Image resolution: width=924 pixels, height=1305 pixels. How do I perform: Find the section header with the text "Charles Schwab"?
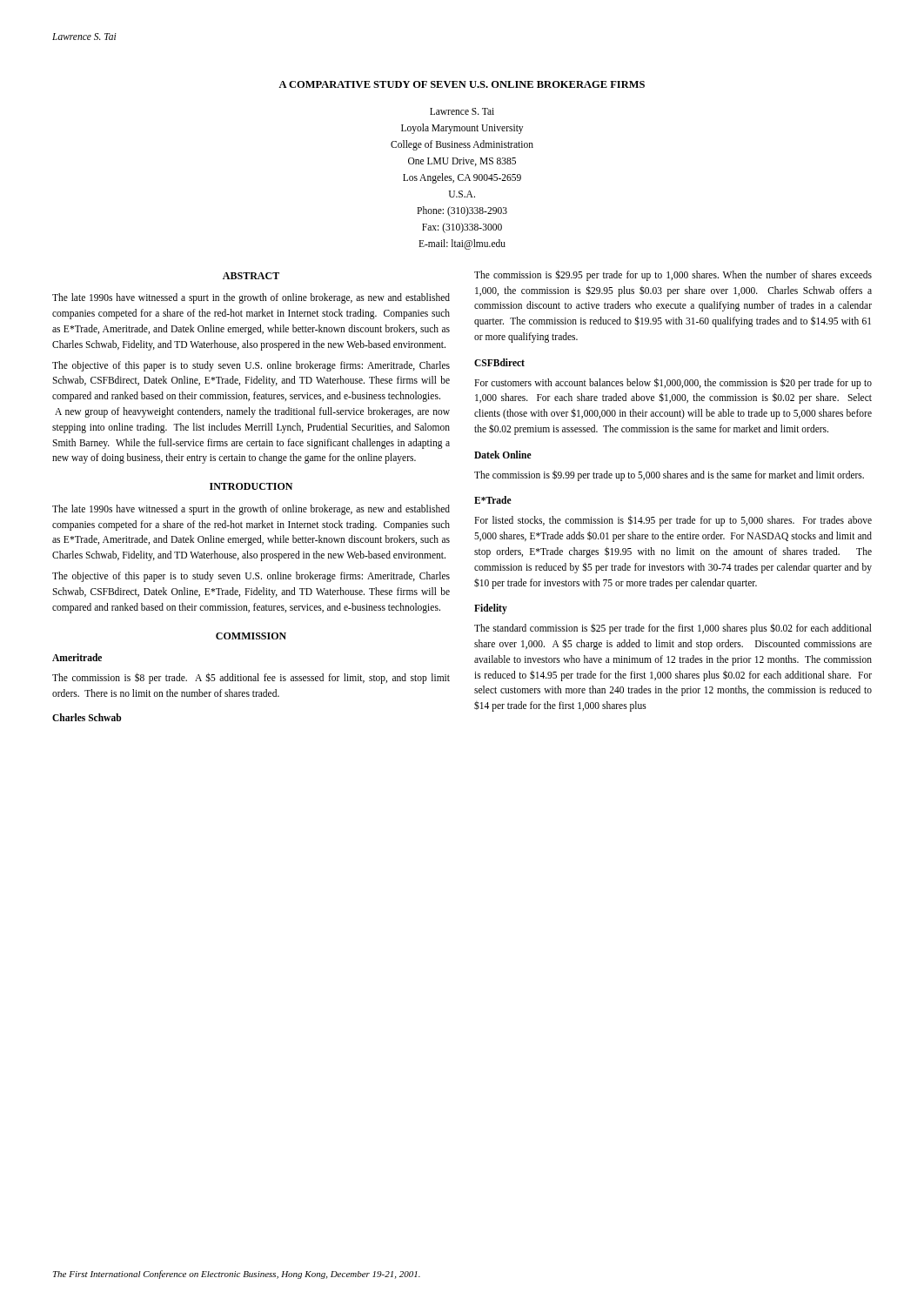[x=87, y=717]
